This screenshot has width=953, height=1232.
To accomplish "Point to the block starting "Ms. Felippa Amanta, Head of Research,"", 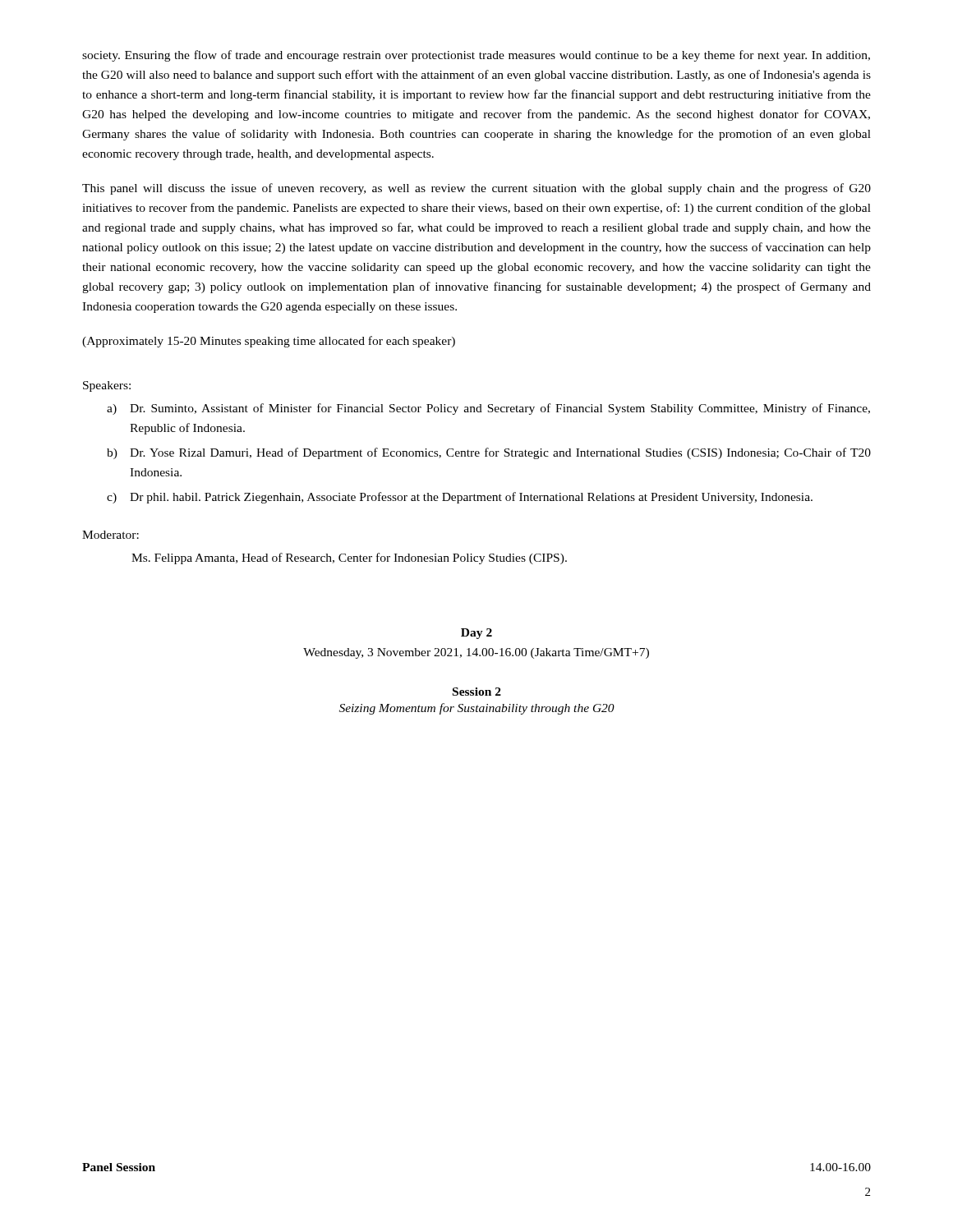I will click(x=349, y=558).
